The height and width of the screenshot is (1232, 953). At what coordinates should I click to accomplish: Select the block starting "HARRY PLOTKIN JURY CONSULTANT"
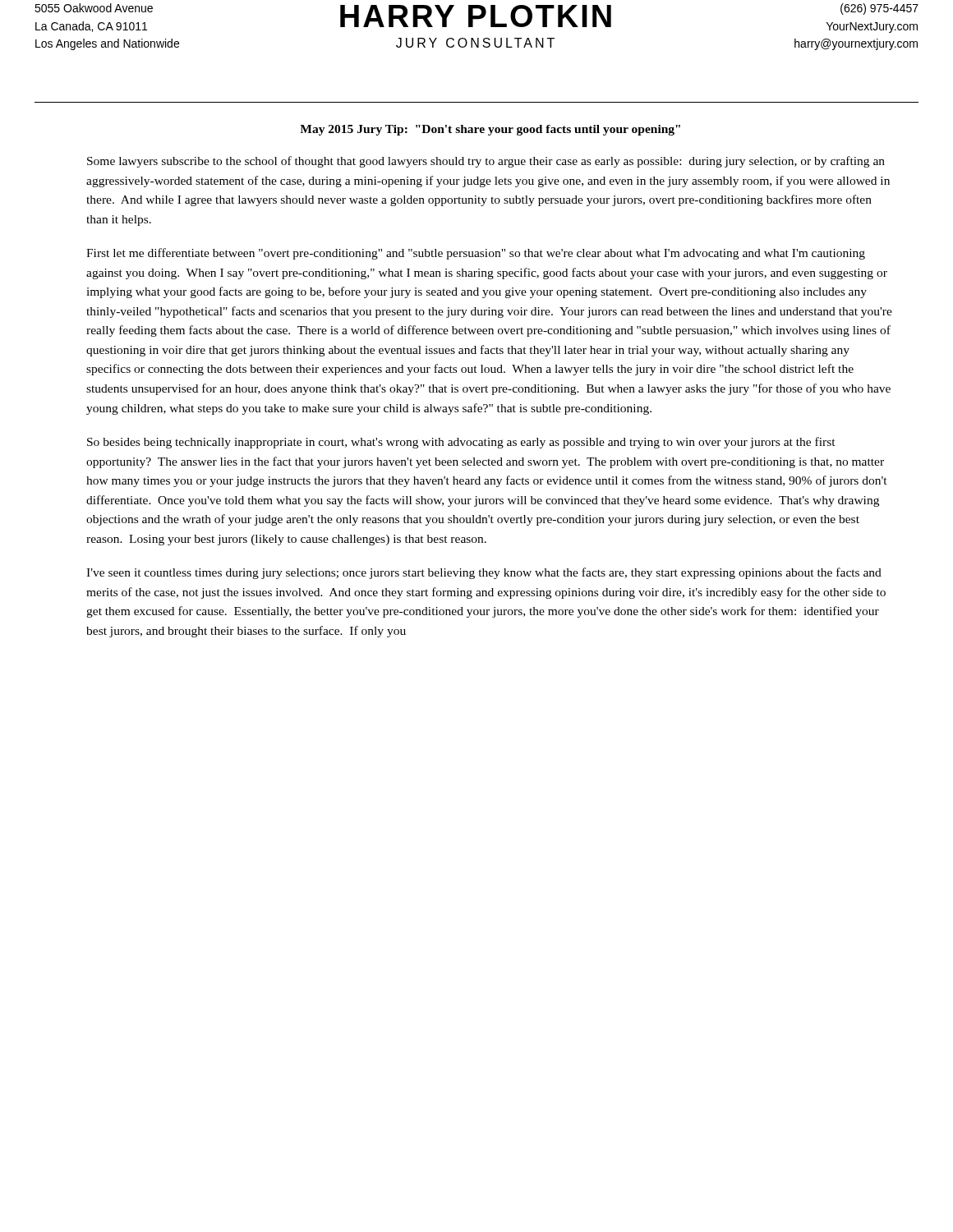pyautogui.click(x=476, y=25)
